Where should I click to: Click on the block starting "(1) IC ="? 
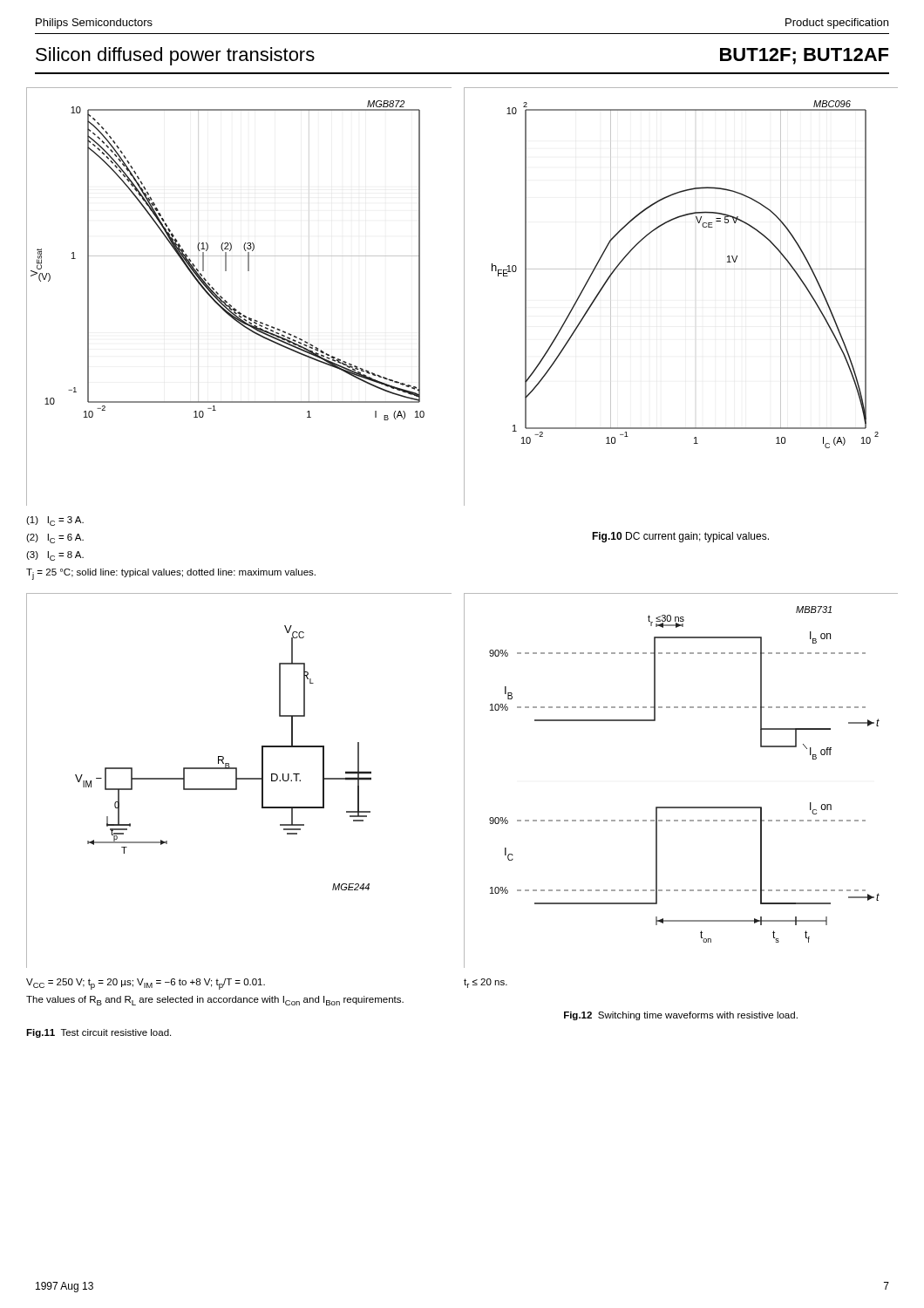tap(239, 563)
